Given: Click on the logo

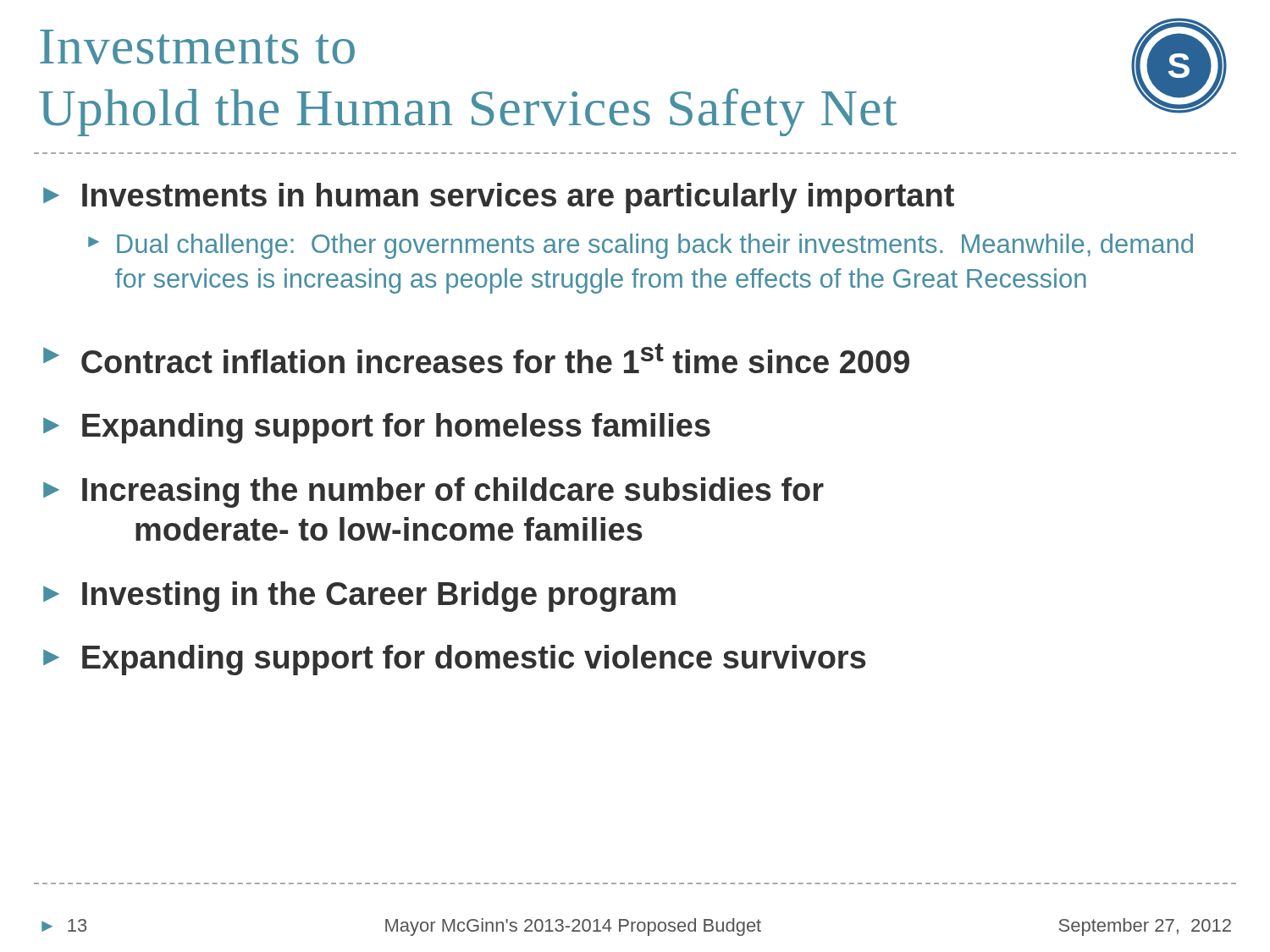Looking at the screenshot, I should click(1179, 66).
